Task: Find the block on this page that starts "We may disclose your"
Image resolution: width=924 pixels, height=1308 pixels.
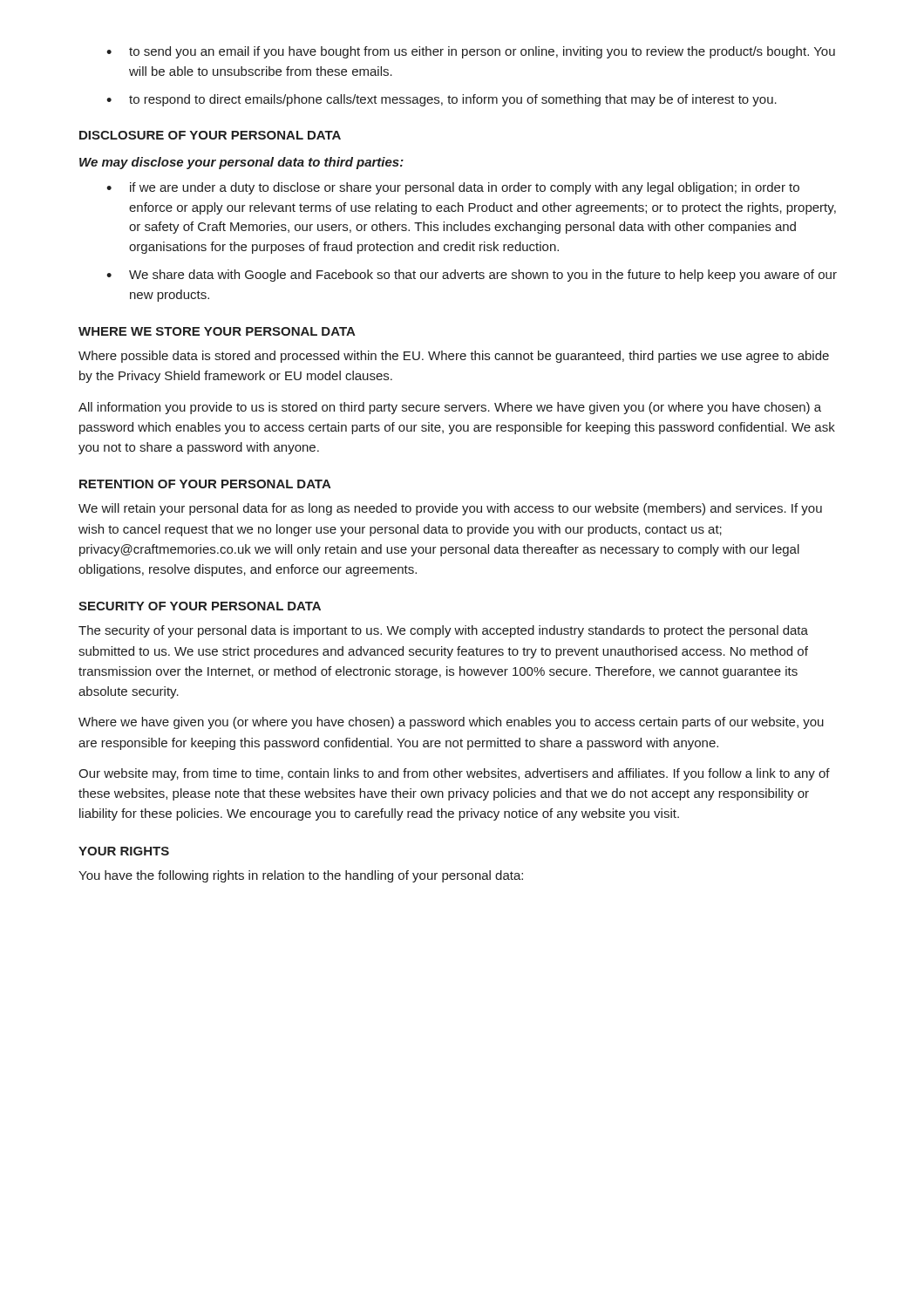Action: pos(241,162)
